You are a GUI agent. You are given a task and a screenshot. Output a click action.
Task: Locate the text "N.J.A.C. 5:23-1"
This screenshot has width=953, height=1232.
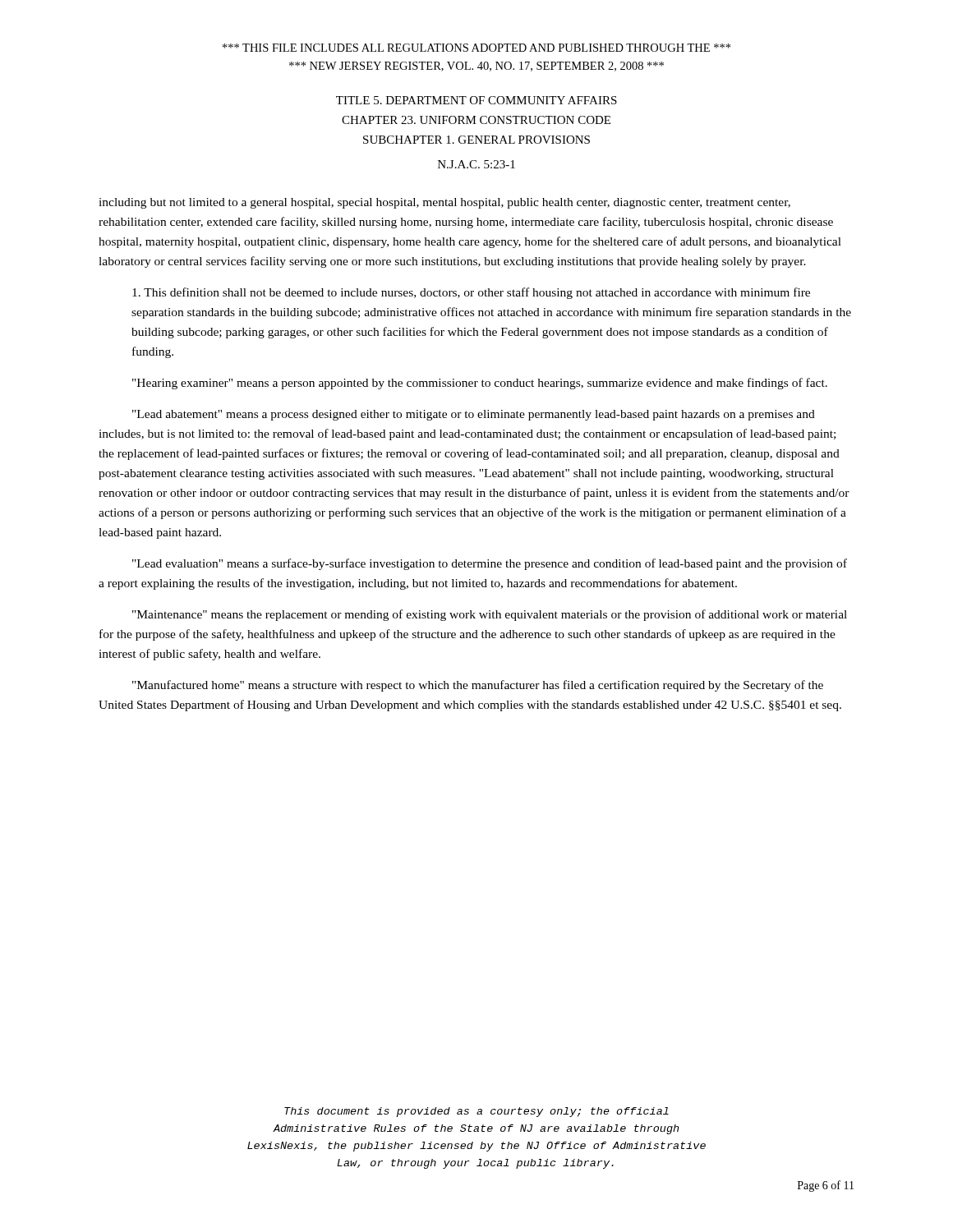coord(476,164)
